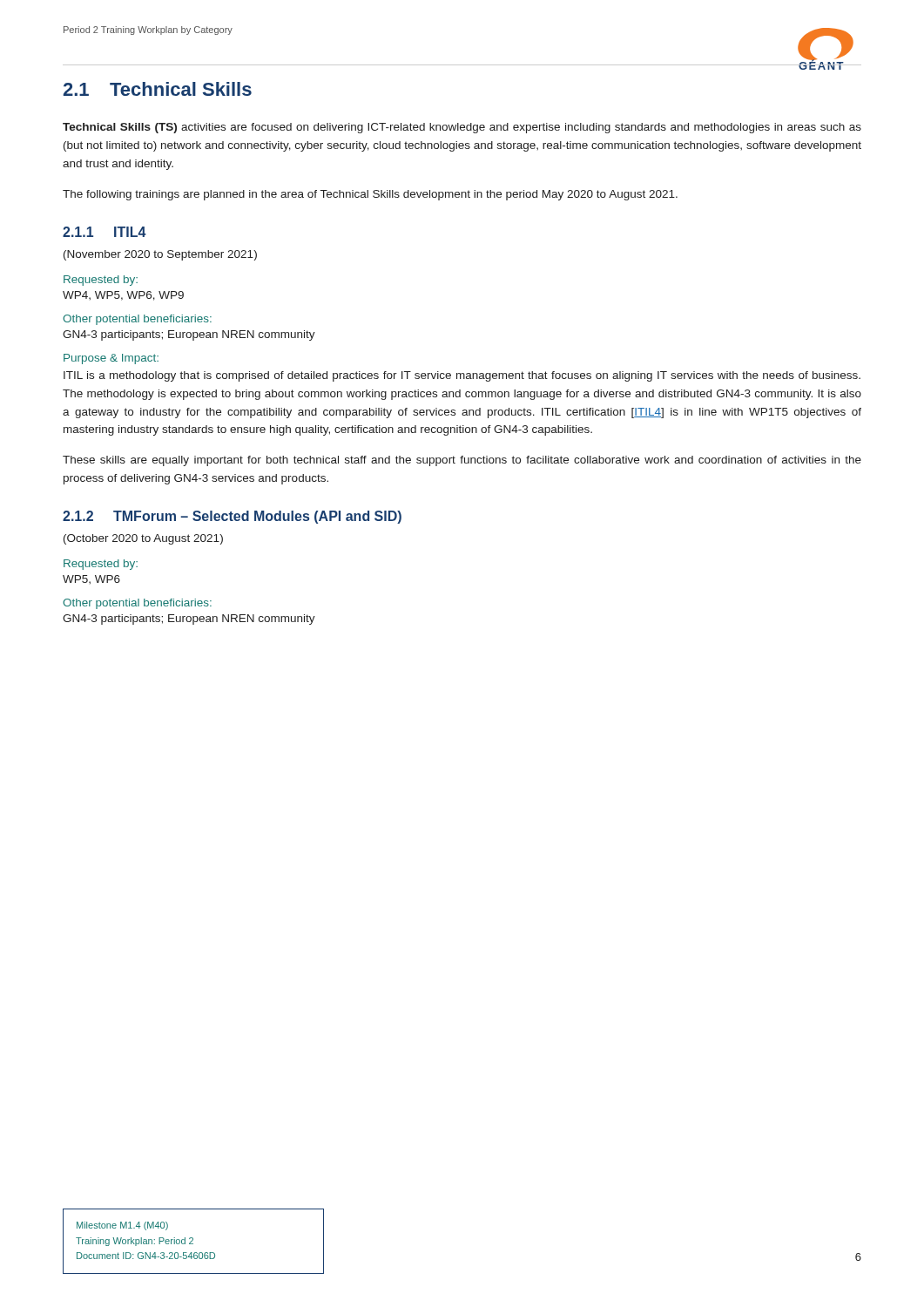
Task: Point to the text block starting "2.1.2 TMForum – Selected"
Action: 232,517
